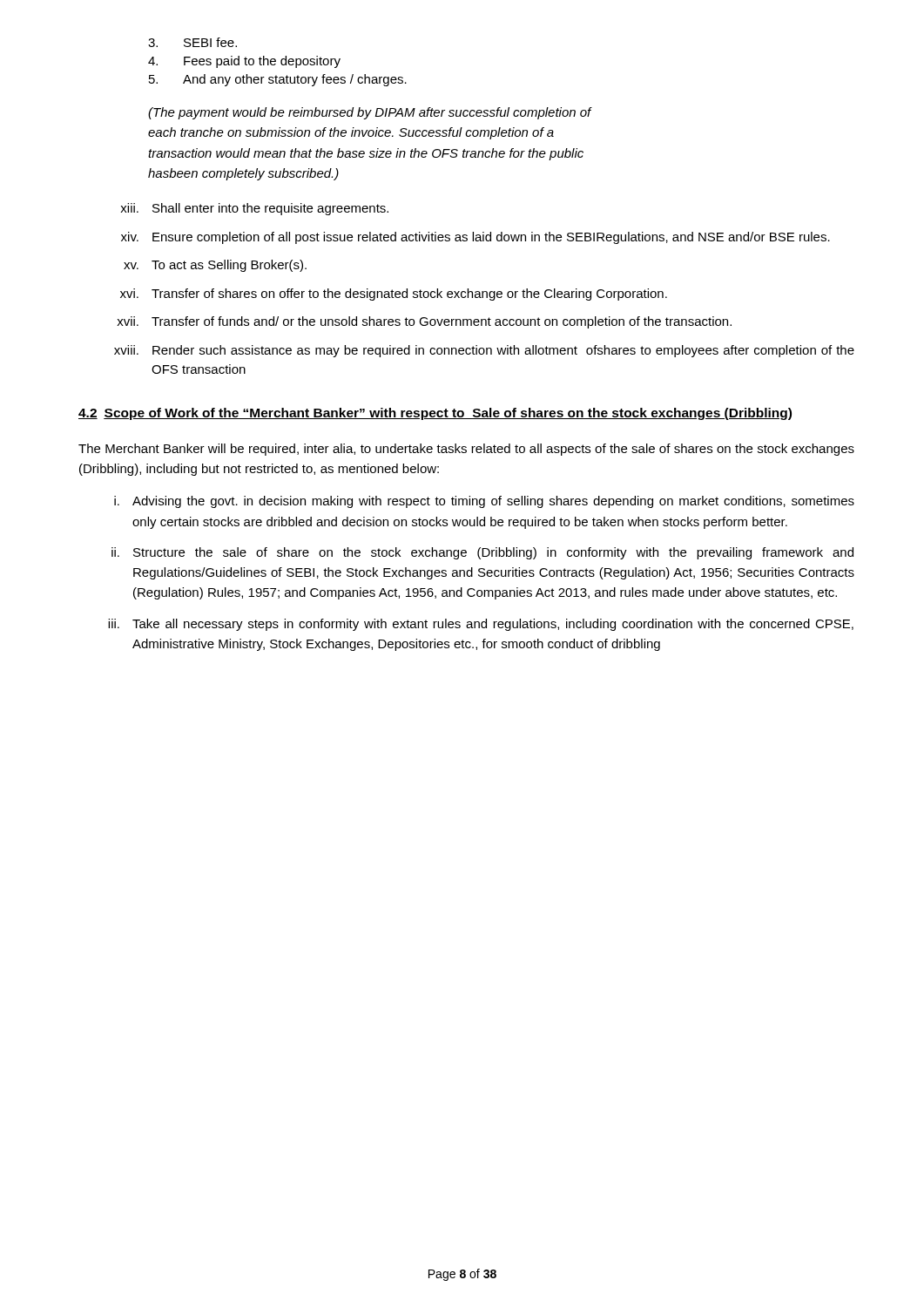Image resolution: width=924 pixels, height=1307 pixels.
Task: Navigate to the block starting "i. Advising the govt. in decision"
Action: click(x=466, y=511)
